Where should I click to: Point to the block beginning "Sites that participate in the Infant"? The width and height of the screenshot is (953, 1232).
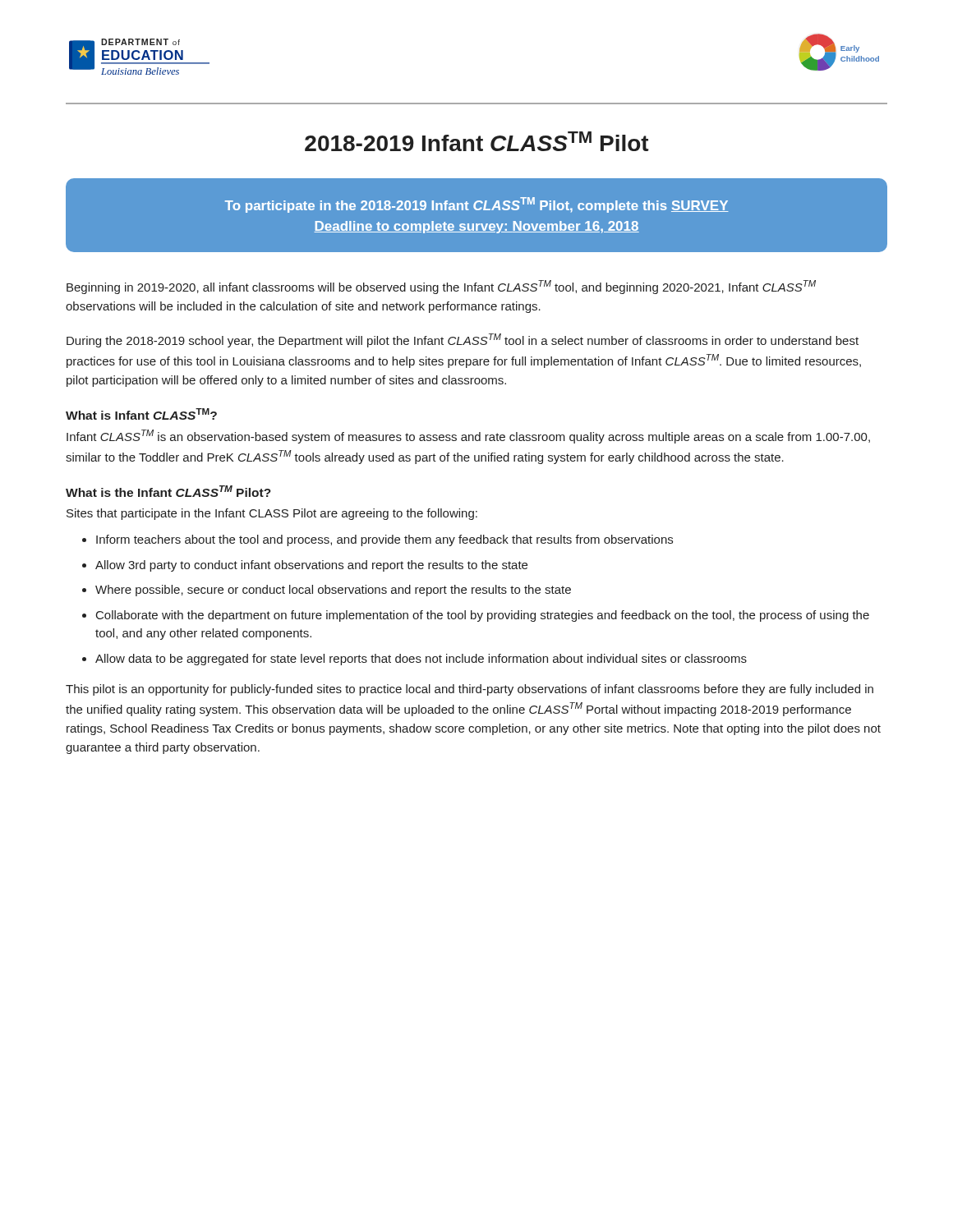point(272,513)
